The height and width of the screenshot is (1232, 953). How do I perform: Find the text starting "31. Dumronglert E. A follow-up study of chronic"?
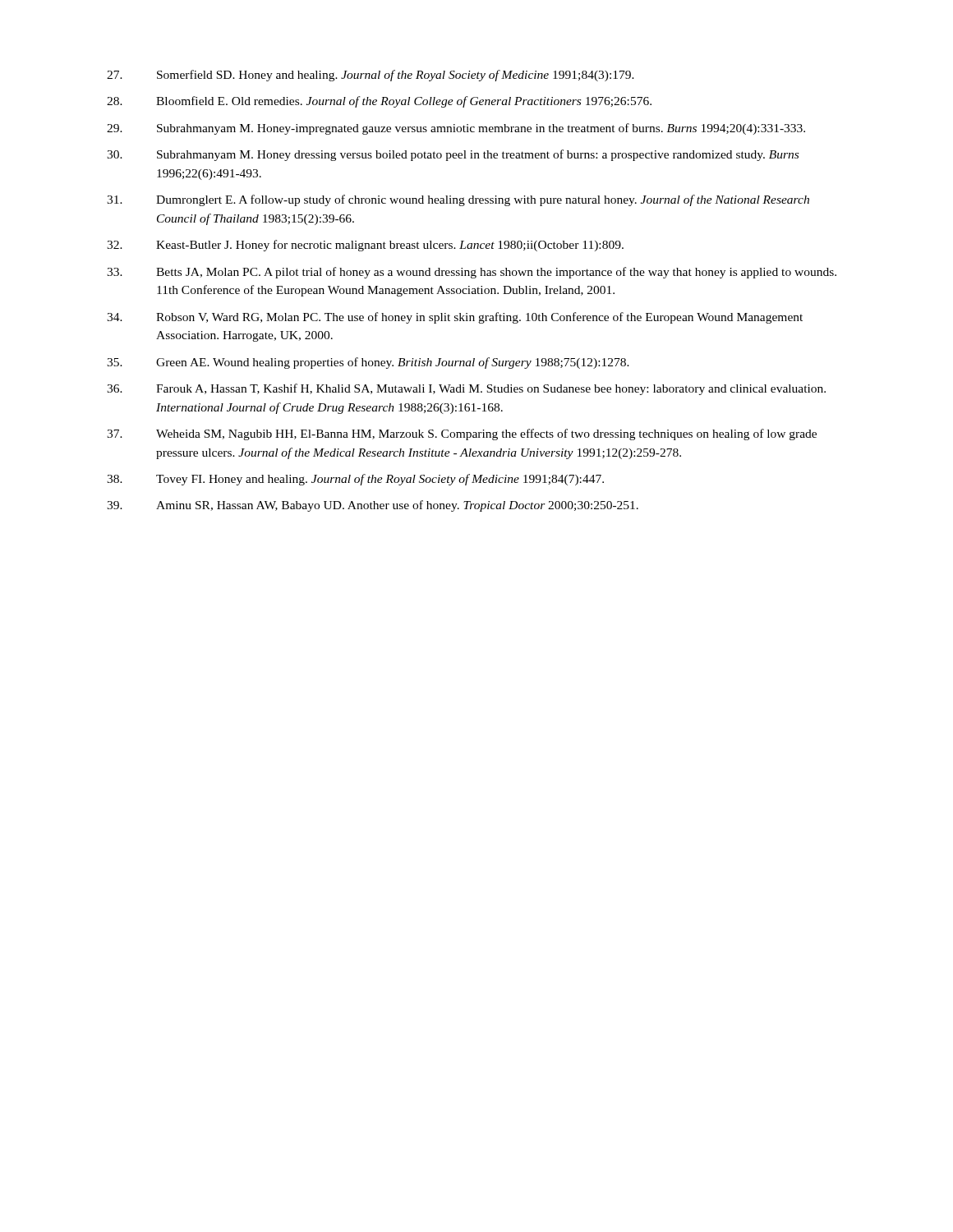click(x=476, y=209)
